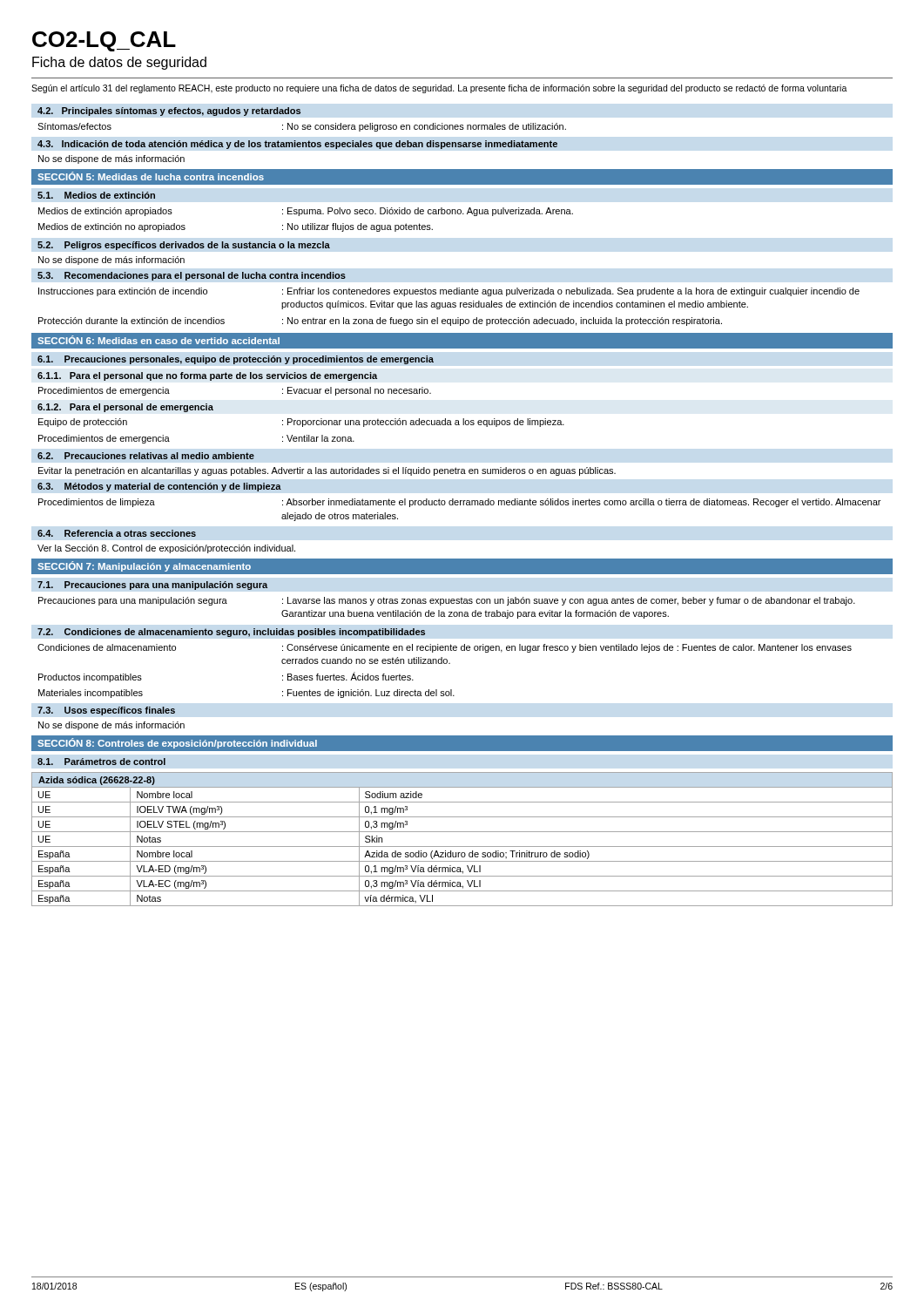Locate the element starting "Procedimientos de emergencia : Ventilar la zona."
The height and width of the screenshot is (1307, 924).
[108, 439]
